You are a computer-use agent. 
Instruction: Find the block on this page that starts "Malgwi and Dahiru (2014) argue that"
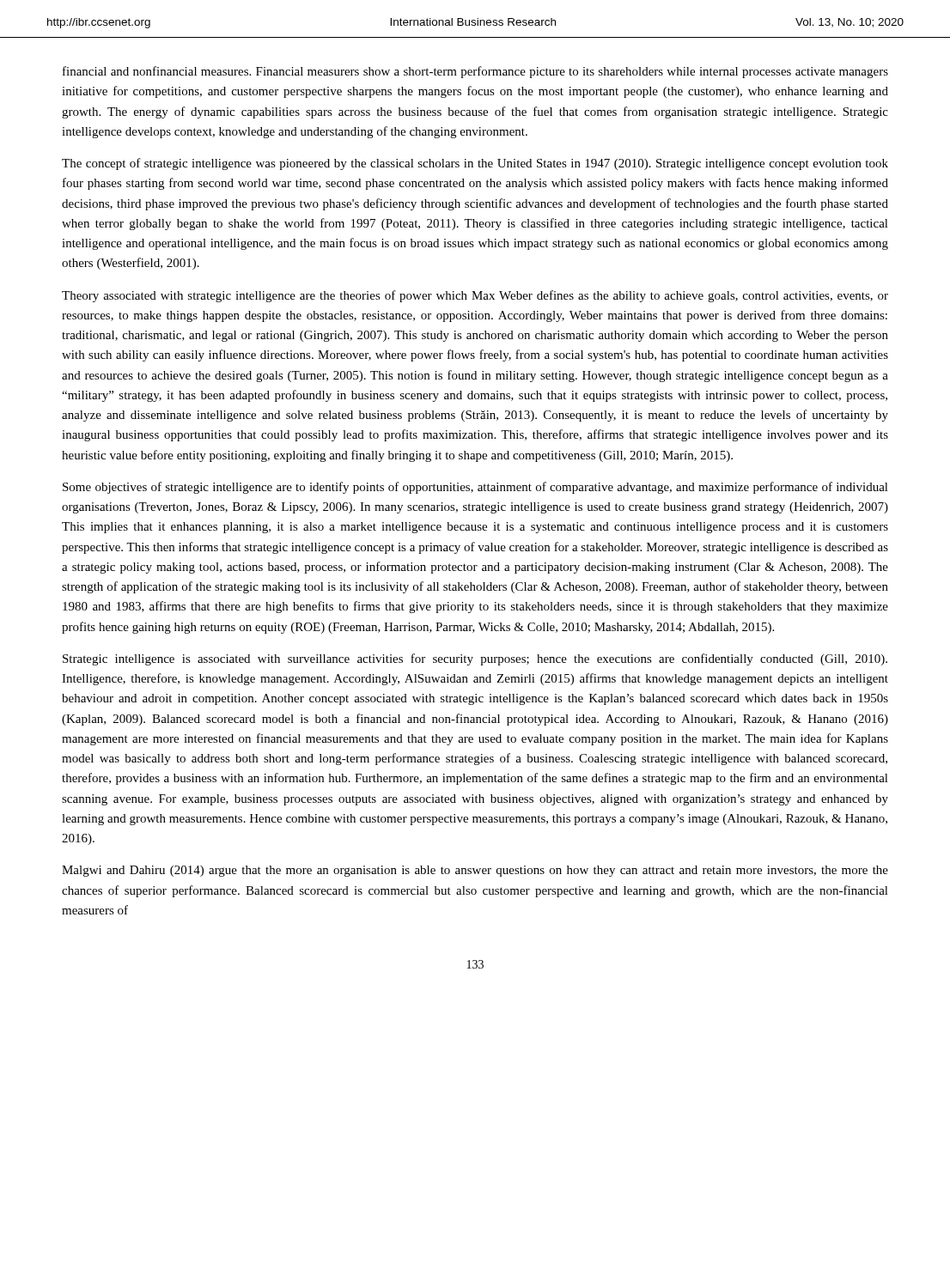[x=475, y=891]
